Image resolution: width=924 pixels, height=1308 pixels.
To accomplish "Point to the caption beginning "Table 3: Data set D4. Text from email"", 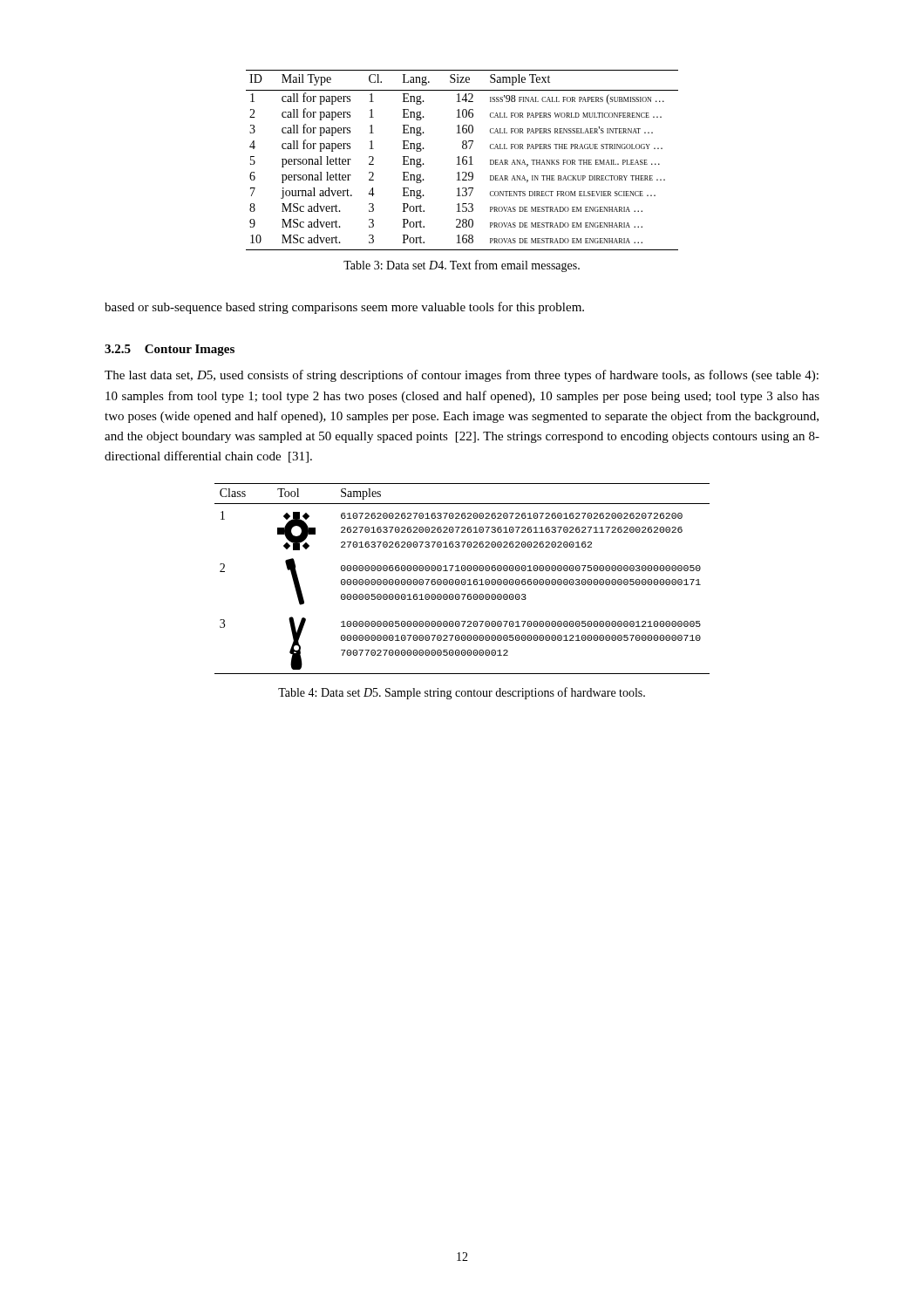I will [x=462, y=266].
